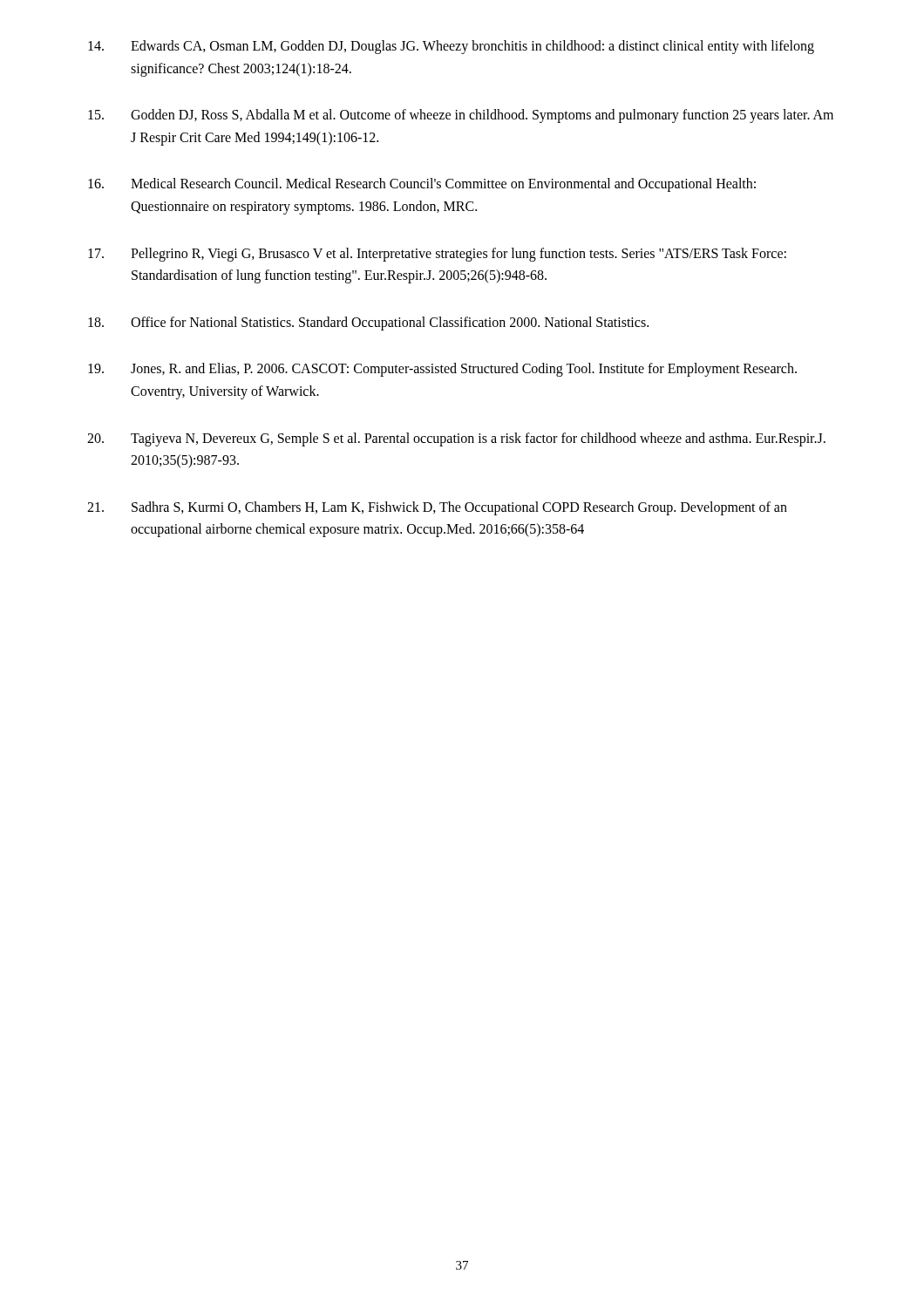Click on the text starting "15. Godden DJ, Ross S,"

click(x=462, y=126)
